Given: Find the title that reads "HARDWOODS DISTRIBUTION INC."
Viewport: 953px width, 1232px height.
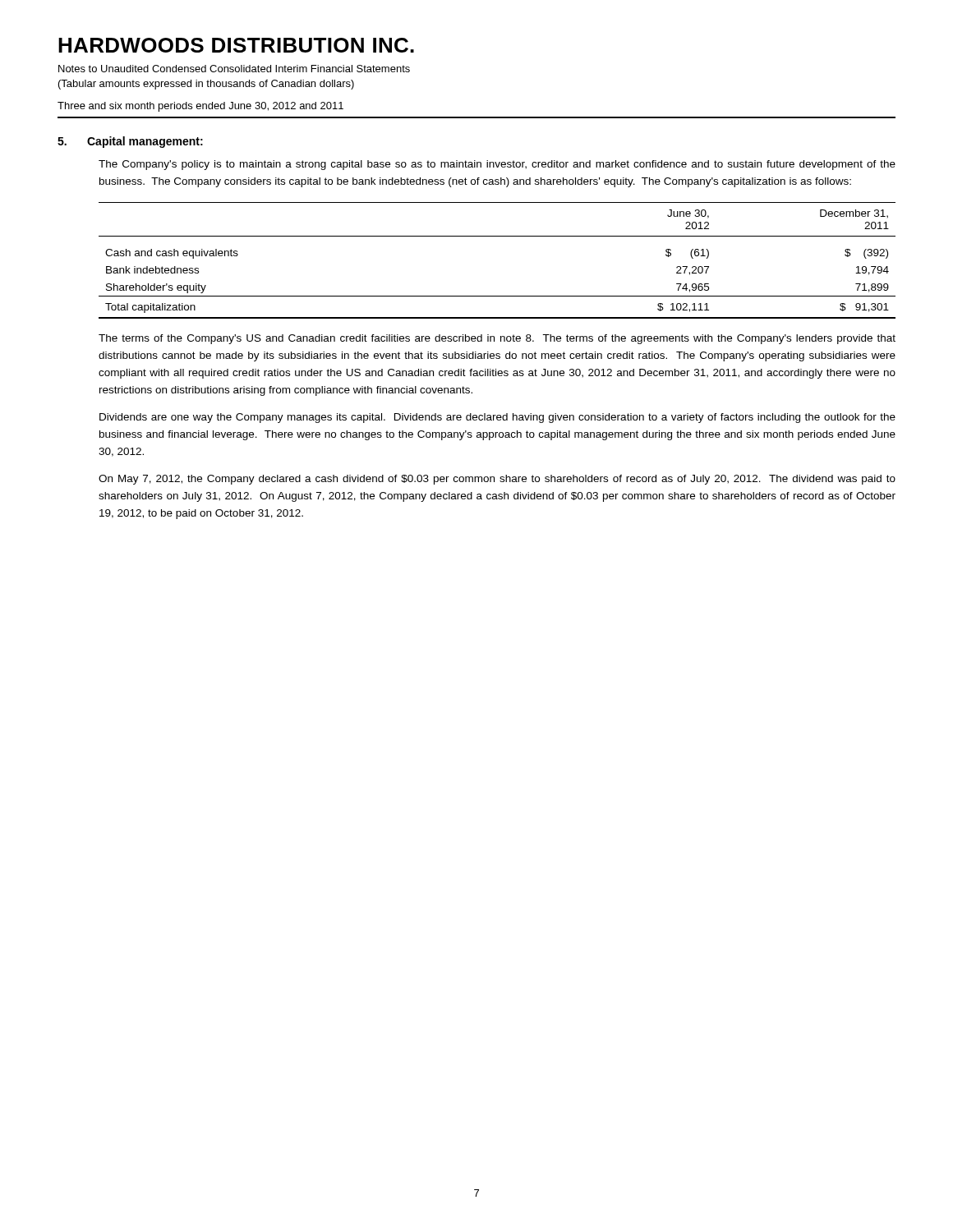Looking at the screenshot, I should [236, 45].
